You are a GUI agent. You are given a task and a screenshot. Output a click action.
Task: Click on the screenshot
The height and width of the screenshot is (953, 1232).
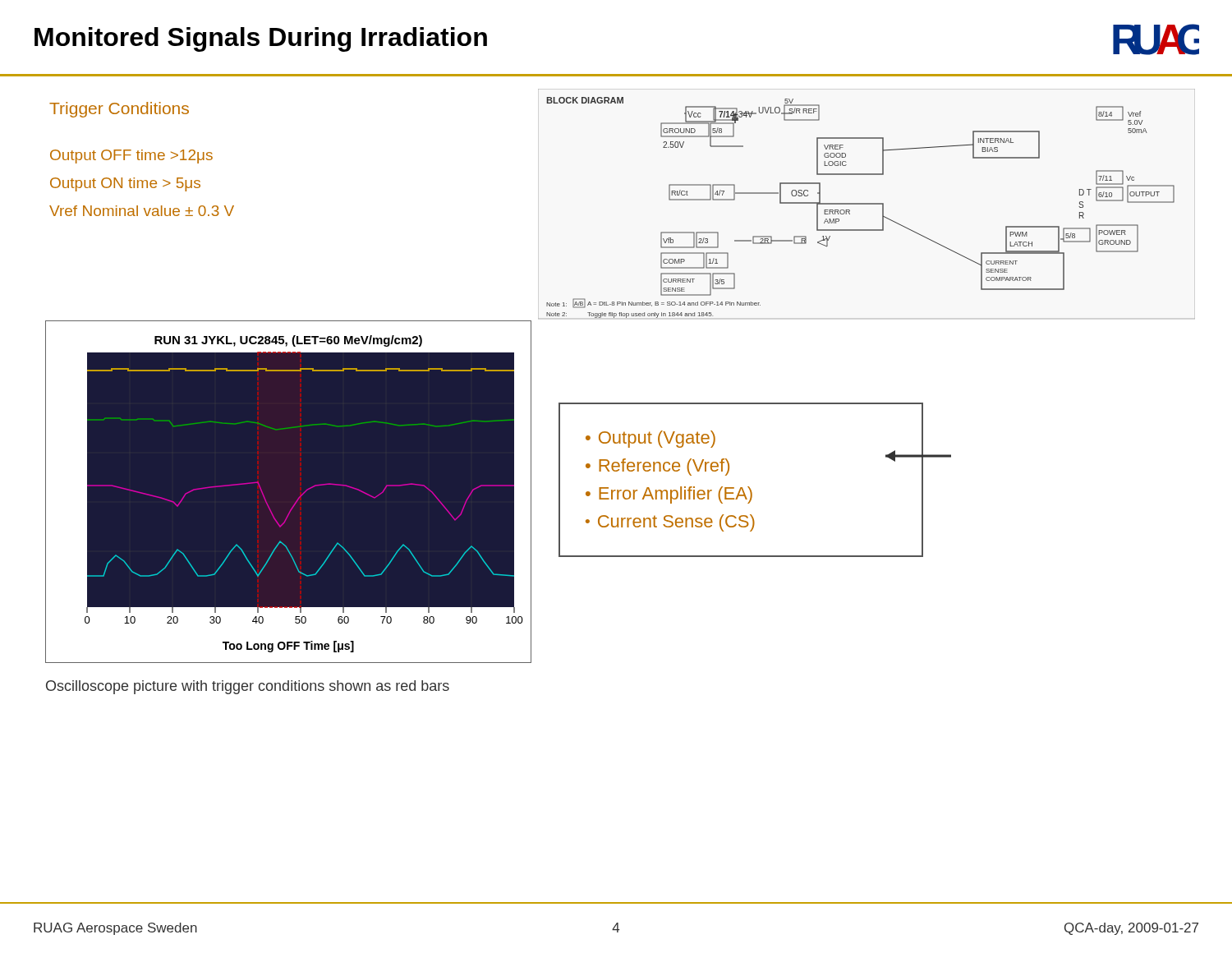pos(288,492)
